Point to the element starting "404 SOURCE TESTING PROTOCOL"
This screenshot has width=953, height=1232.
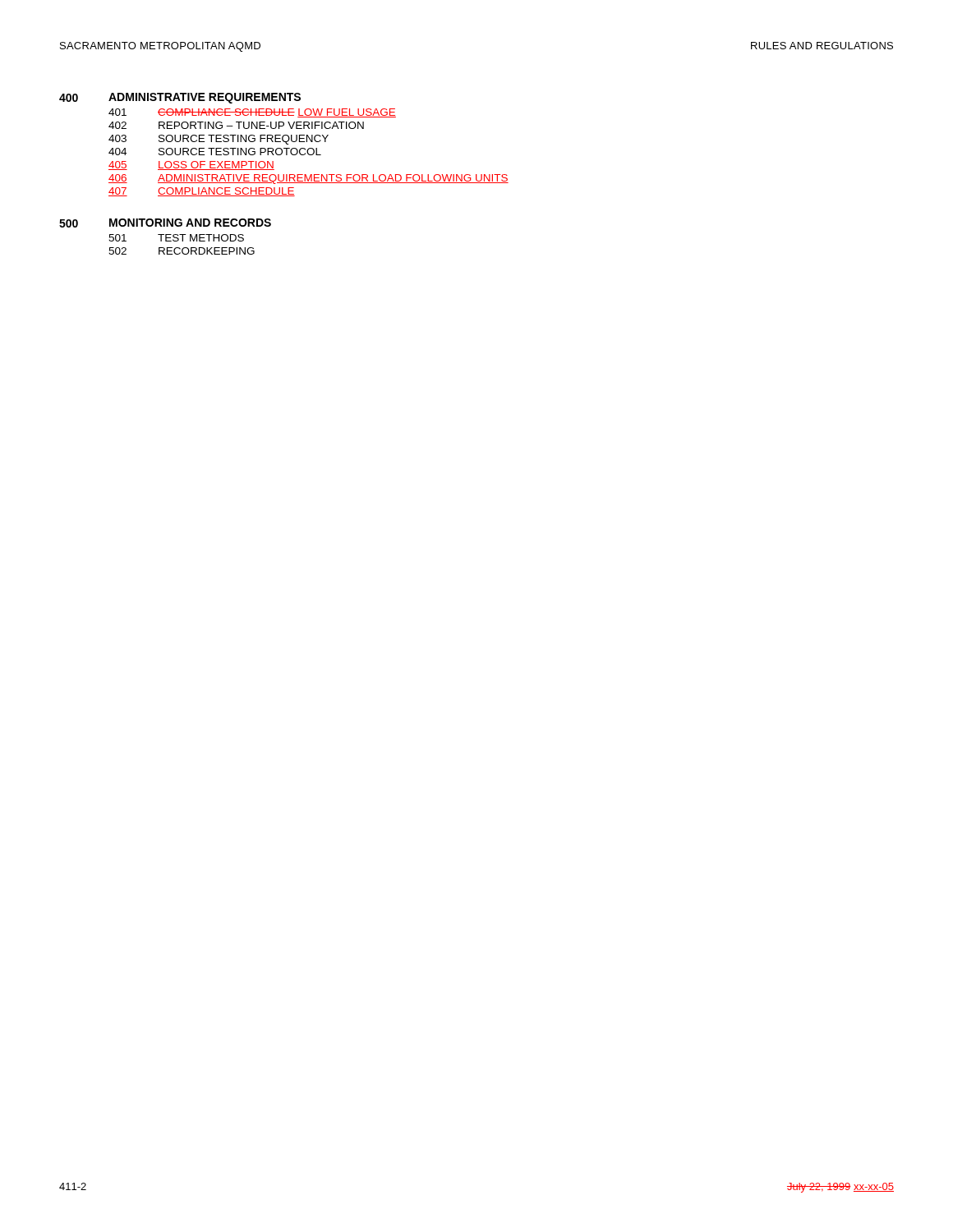[215, 152]
